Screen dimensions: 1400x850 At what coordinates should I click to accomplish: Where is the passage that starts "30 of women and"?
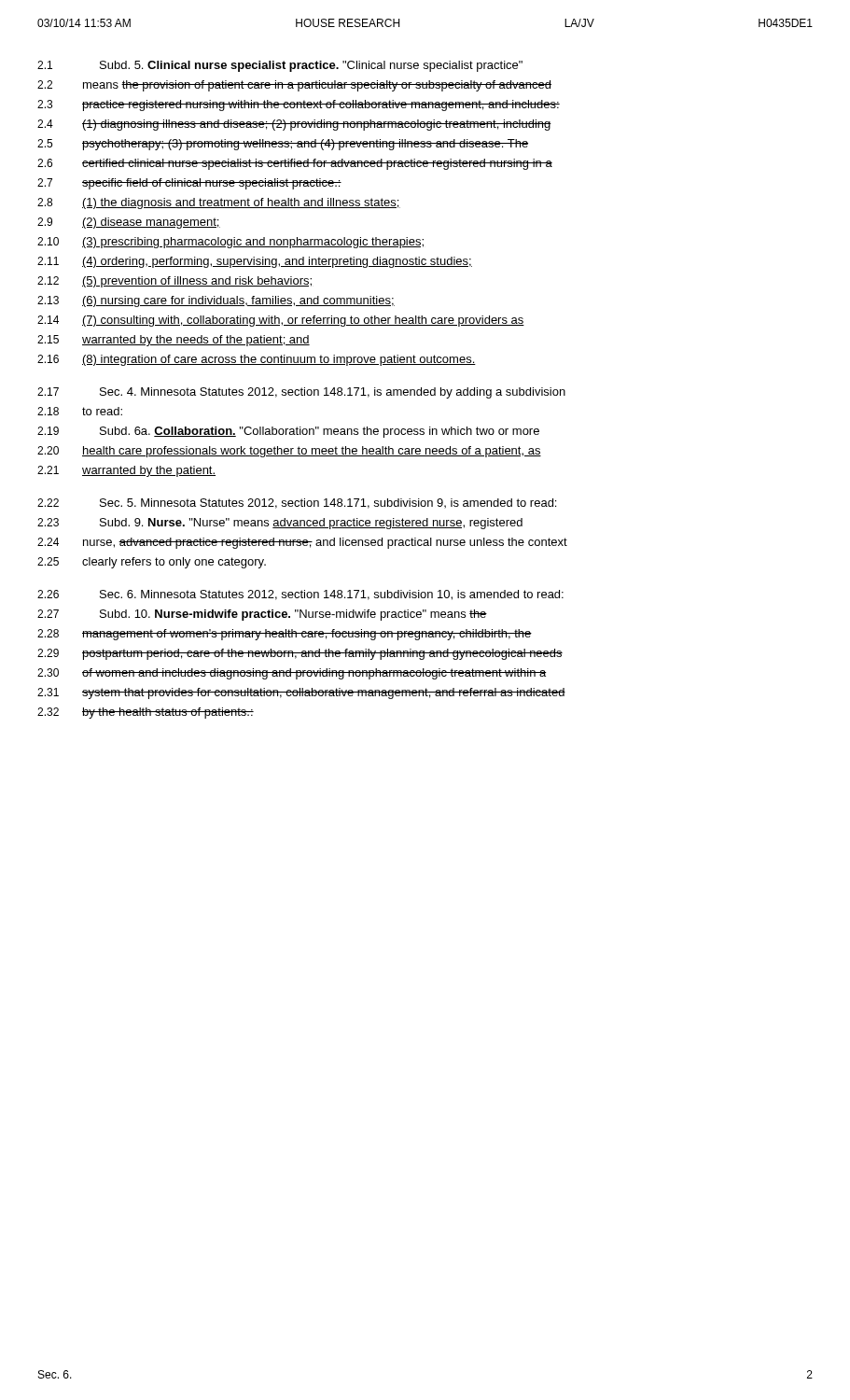[x=425, y=673]
